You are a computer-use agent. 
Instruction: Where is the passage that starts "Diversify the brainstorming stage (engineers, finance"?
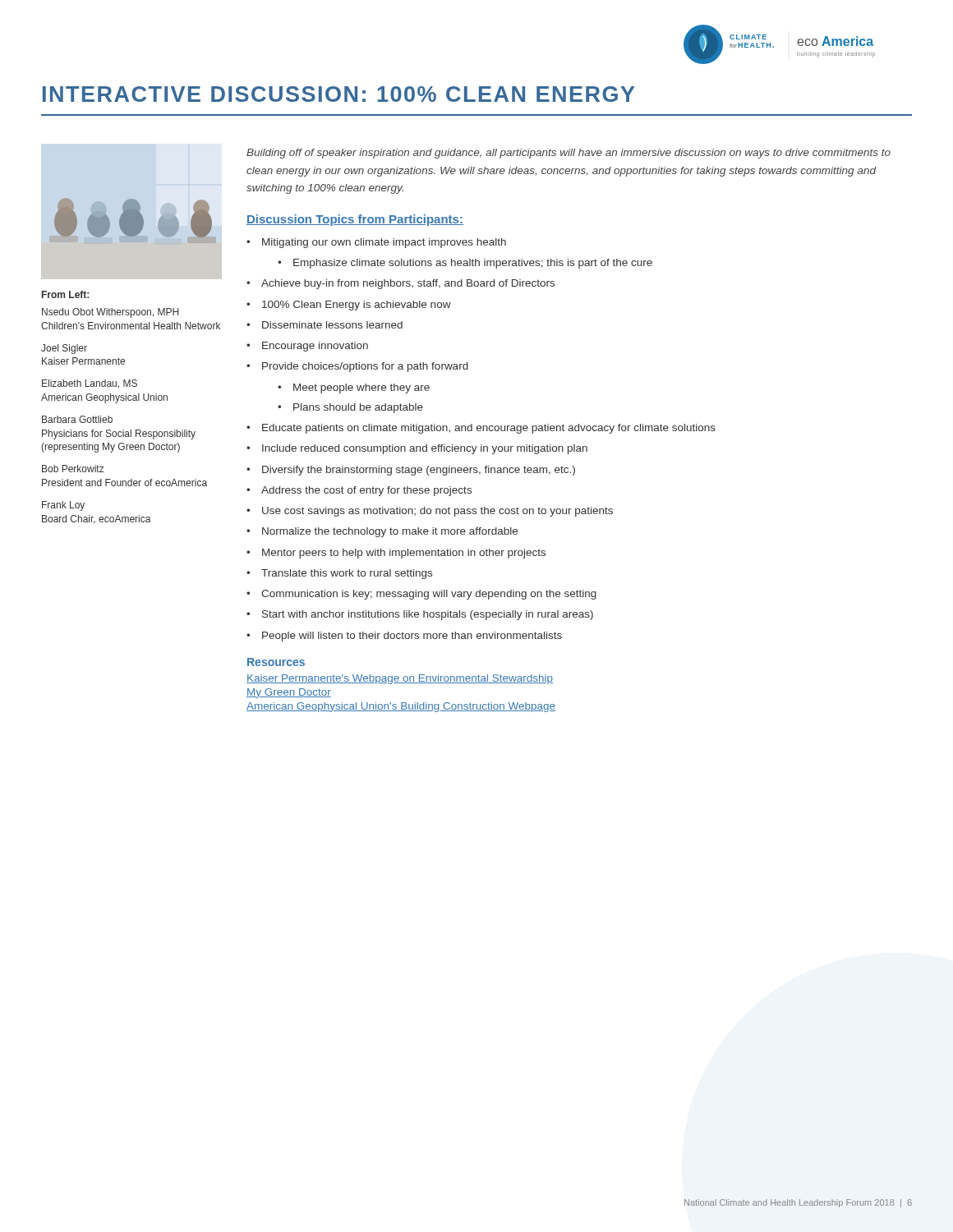click(x=418, y=469)
